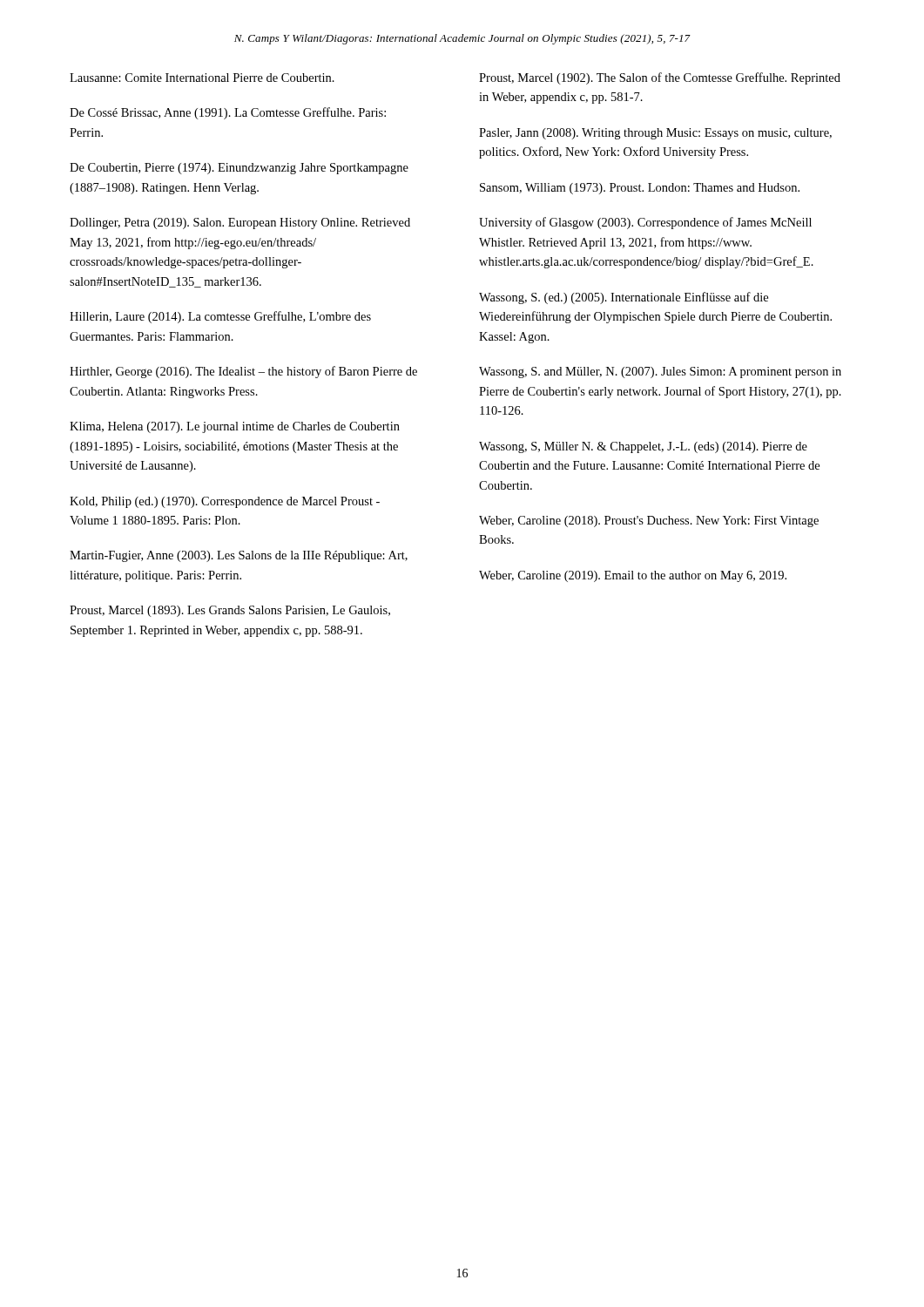Viewport: 924px width, 1307px height.
Task: Locate the passage starting "University of Glasgow (2003). Correspondence of"
Action: click(x=646, y=242)
